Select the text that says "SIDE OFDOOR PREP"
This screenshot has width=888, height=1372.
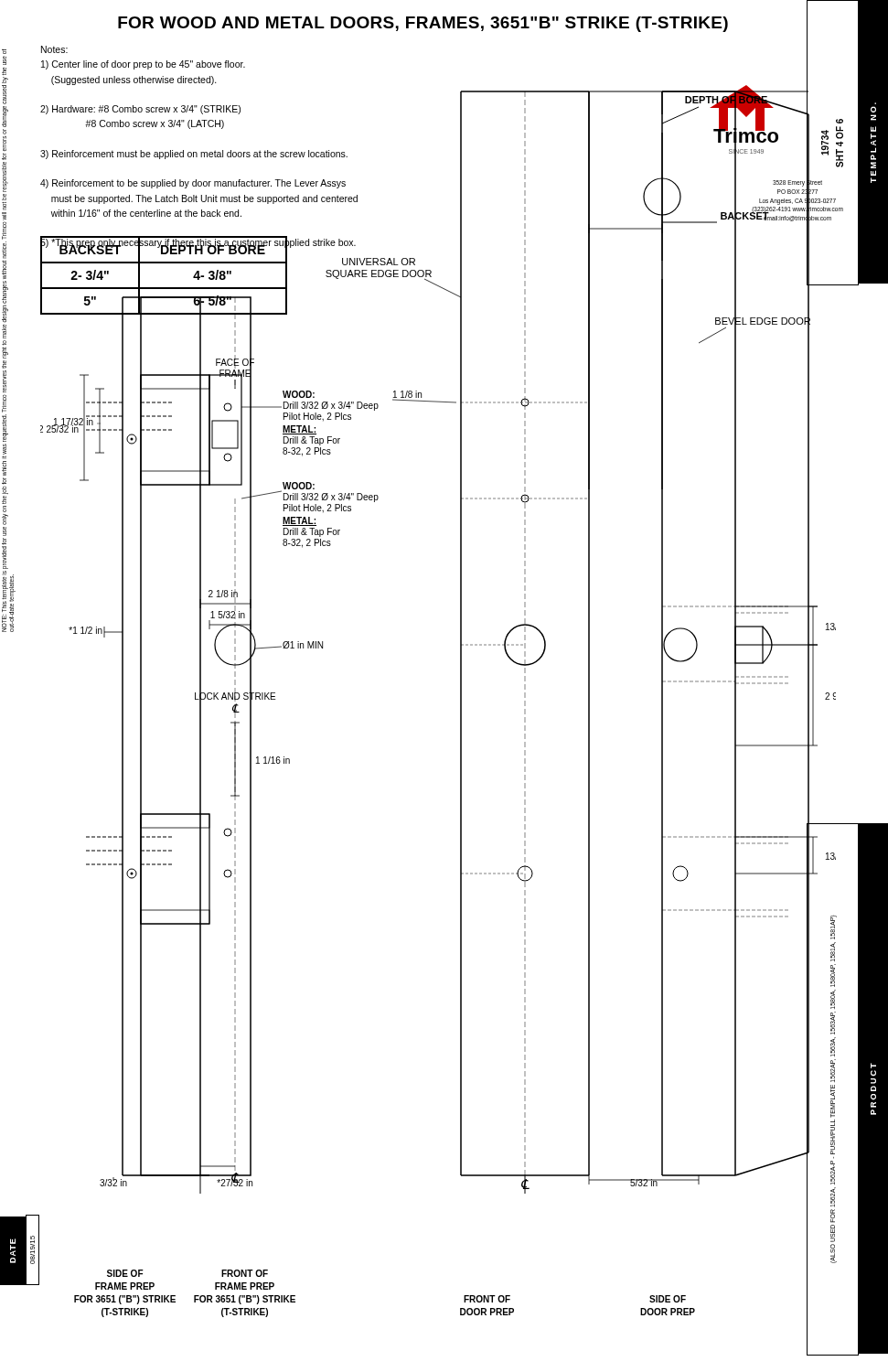[668, 1306]
